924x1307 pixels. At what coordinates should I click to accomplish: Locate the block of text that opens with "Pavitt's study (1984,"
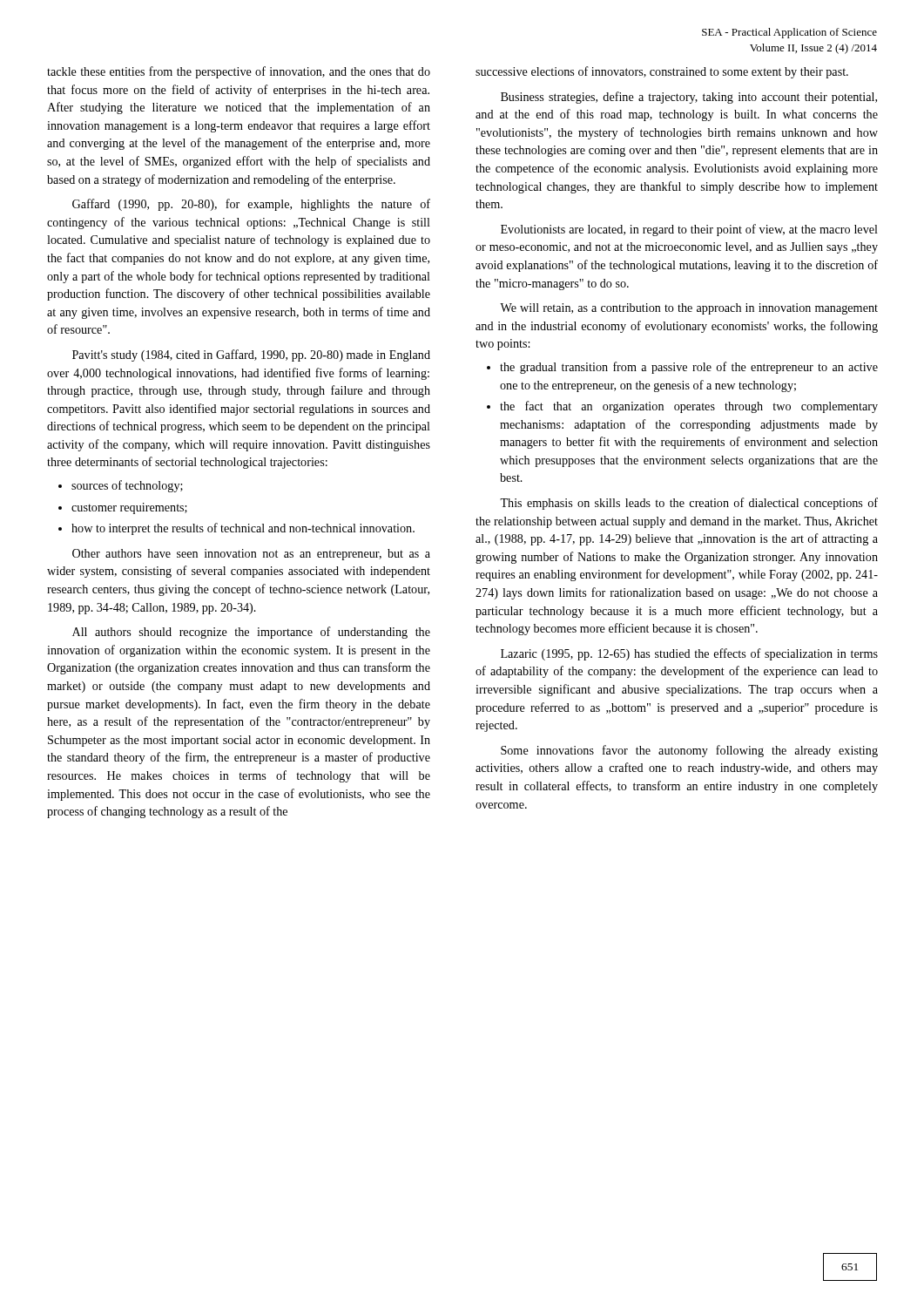click(239, 409)
